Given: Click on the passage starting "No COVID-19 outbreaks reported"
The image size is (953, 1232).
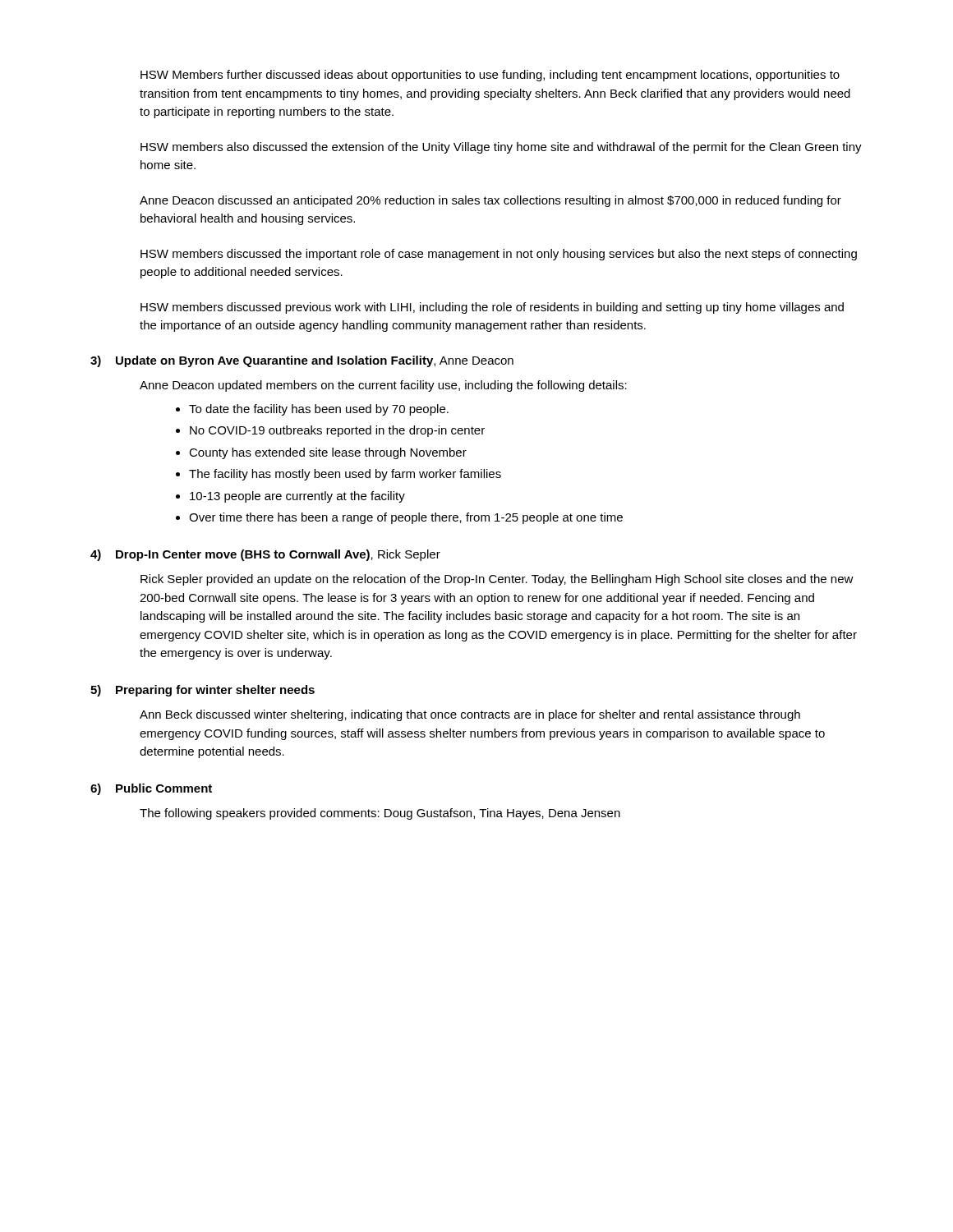Looking at the screenshot, I should point(337,430).
